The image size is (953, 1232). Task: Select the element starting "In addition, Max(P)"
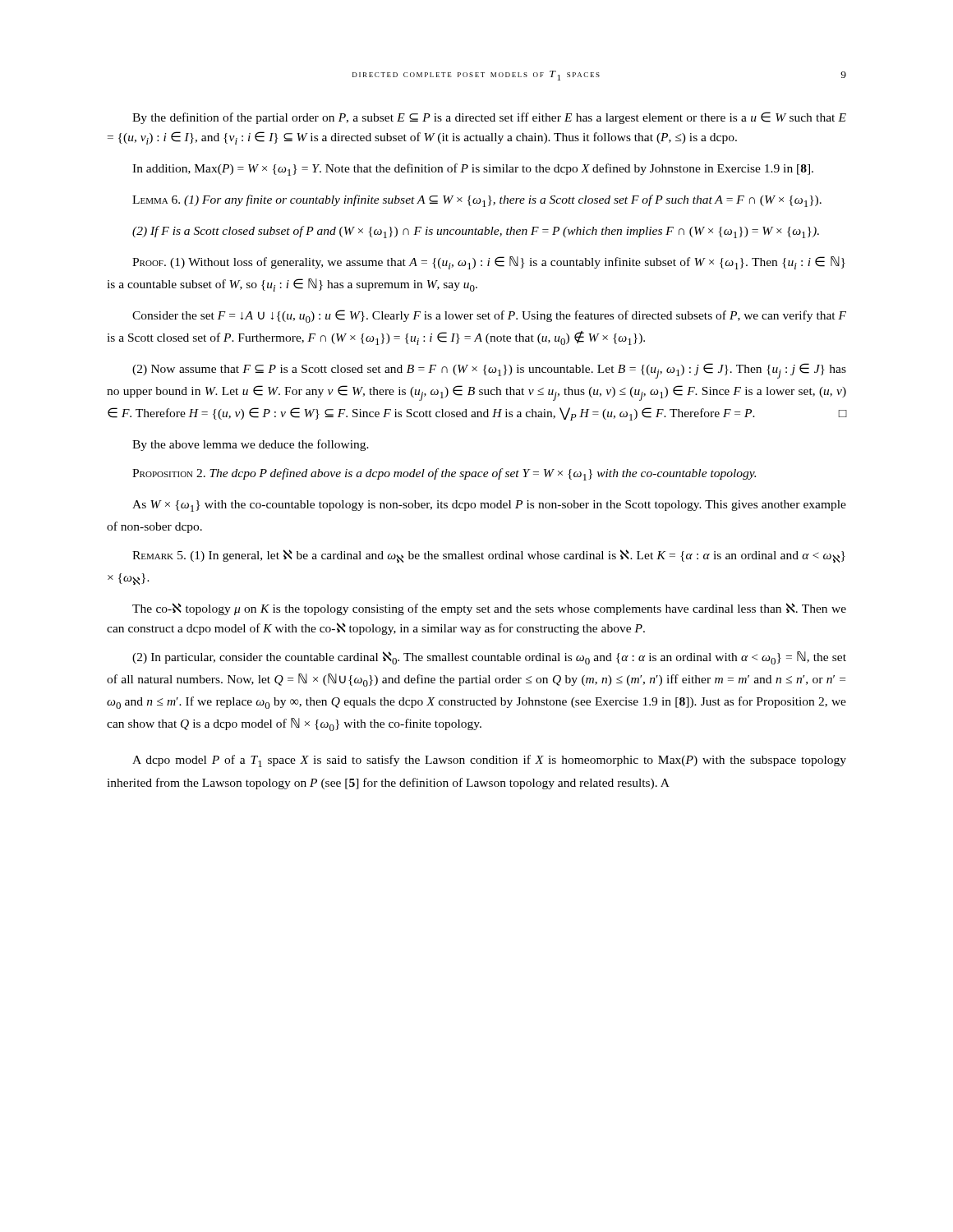(476, 170)
